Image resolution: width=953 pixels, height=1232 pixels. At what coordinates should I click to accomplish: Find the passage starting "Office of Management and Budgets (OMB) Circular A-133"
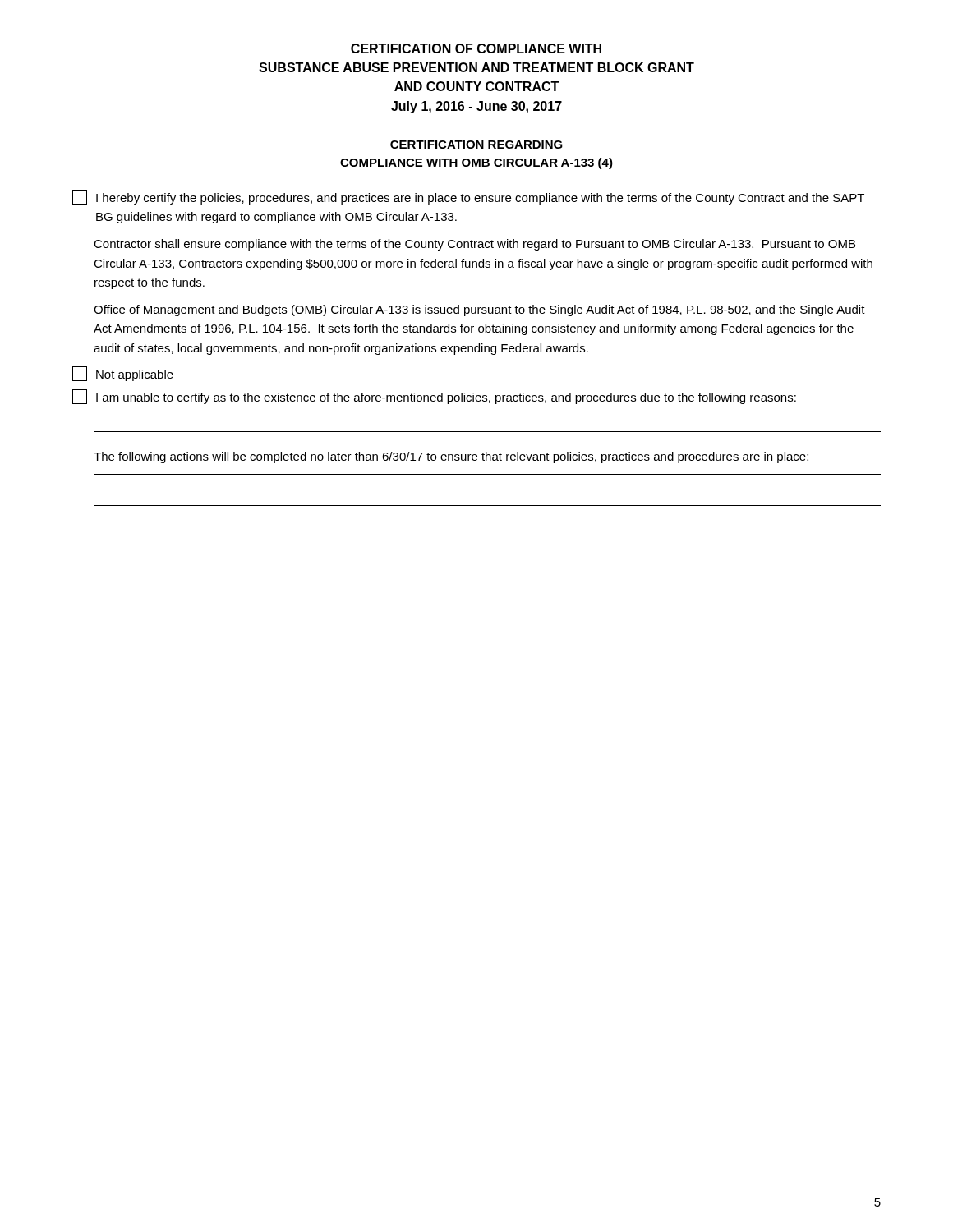(479, 328)
